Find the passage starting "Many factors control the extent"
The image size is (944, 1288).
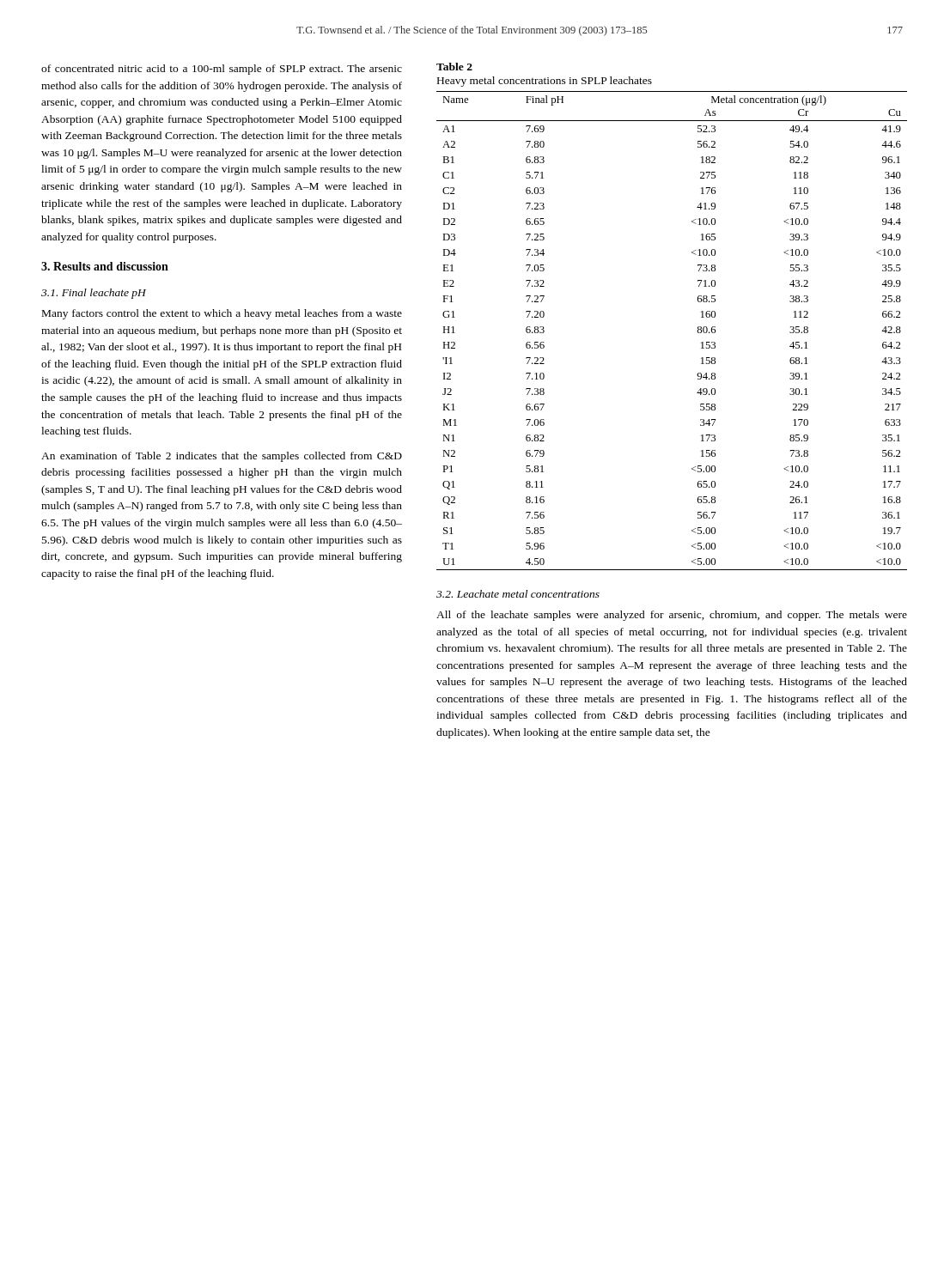pos(222,443)
